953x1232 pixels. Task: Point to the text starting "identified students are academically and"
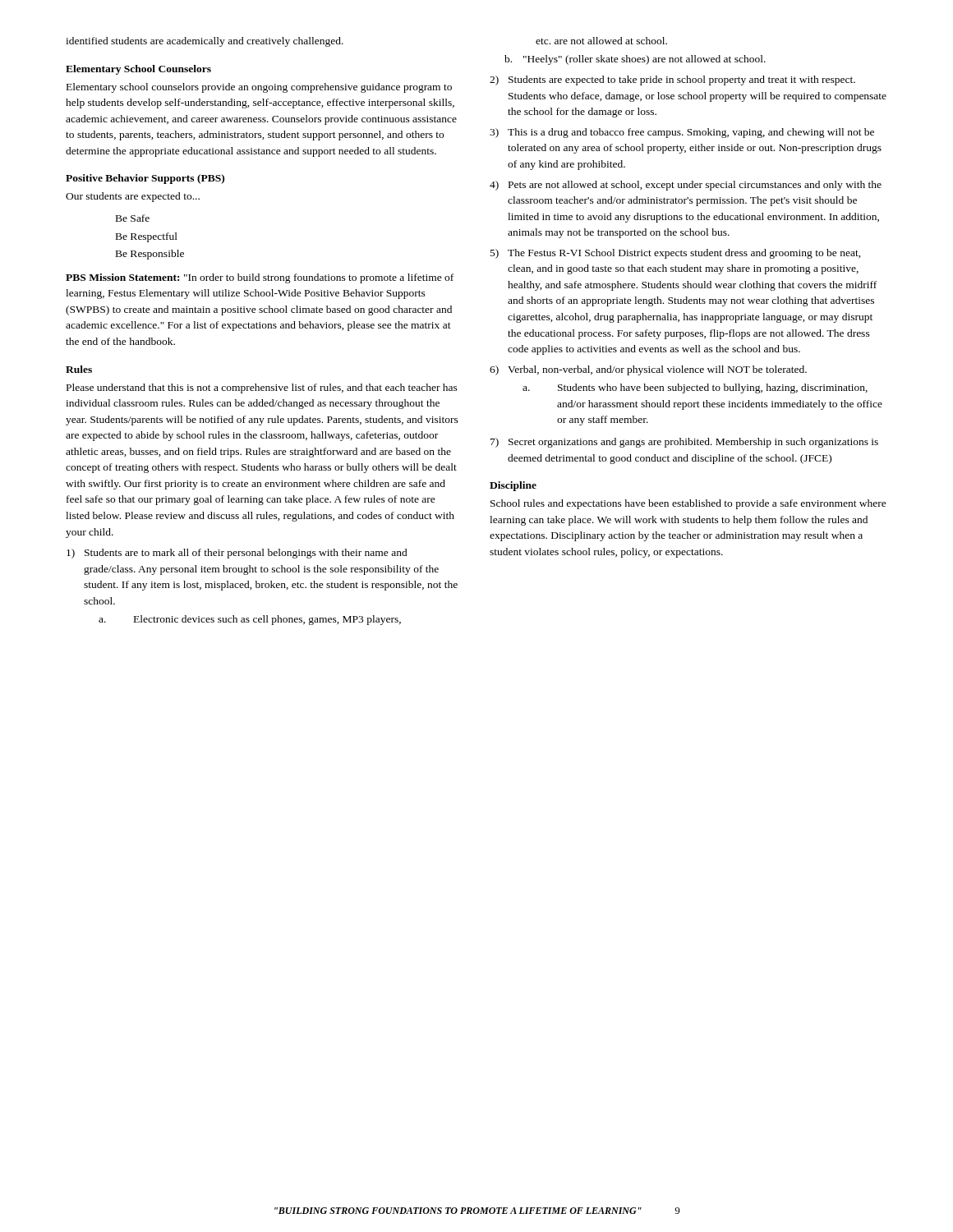[205, 41]
